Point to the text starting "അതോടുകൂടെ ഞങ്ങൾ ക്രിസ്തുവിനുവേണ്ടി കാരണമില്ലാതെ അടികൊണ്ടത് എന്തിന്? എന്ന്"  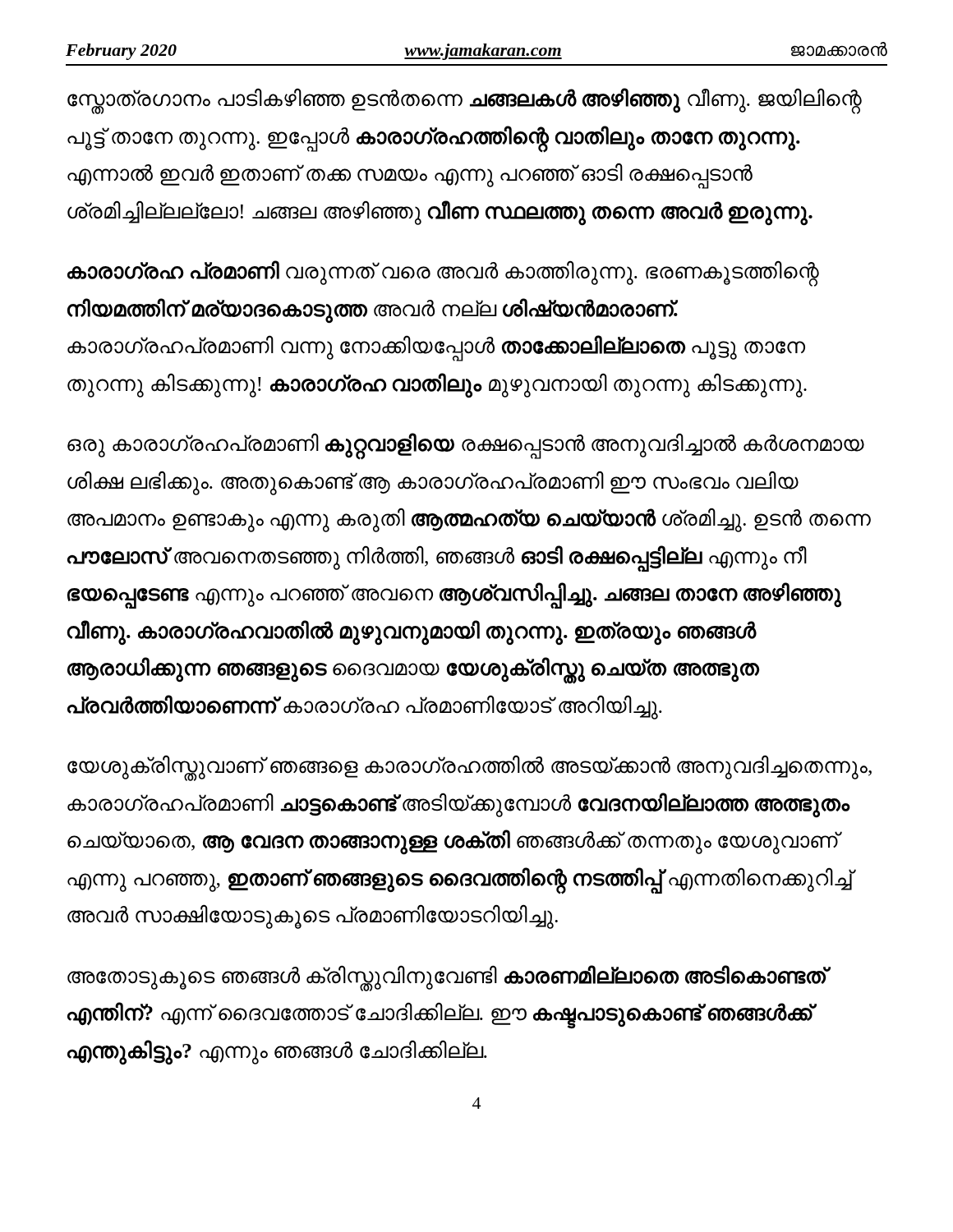446,1013
